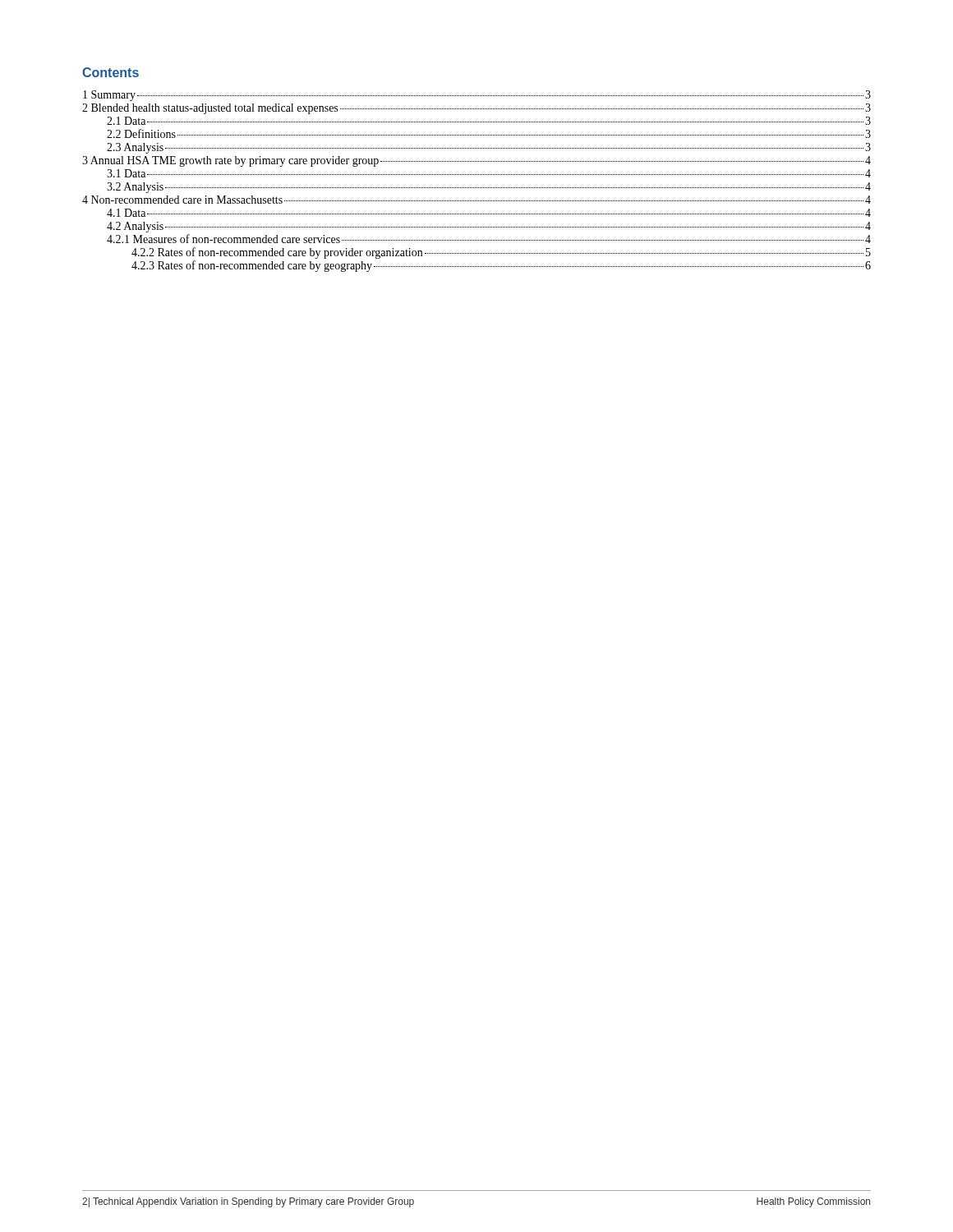953x1232 pixels.
Task: Find the block on this page that starts "4.2.1 Measures of non-recommended"
Action: pyautogui.click(x=476, y=240)
